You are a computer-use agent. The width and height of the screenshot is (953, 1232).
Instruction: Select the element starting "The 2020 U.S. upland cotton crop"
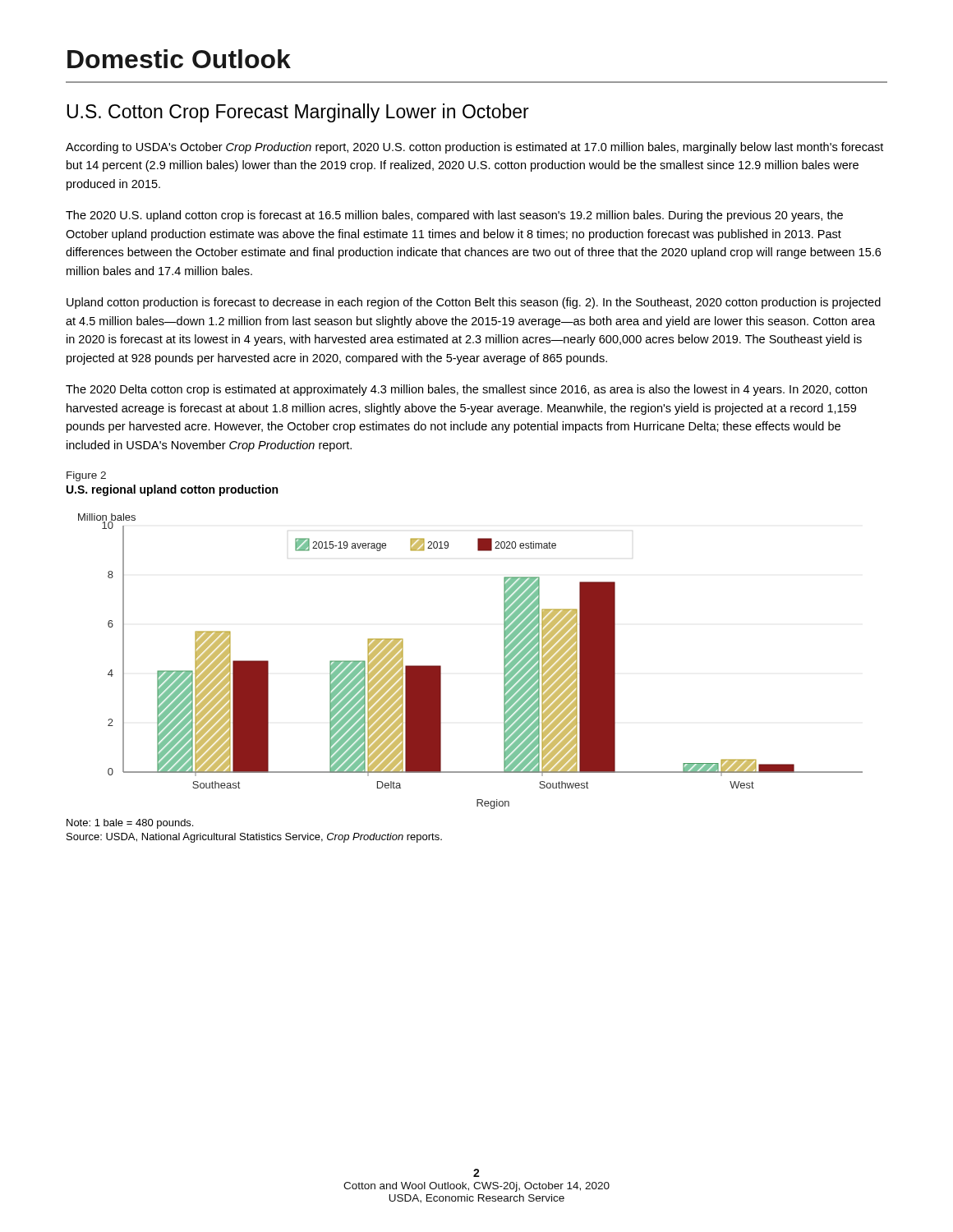click(x=474, y=243)
